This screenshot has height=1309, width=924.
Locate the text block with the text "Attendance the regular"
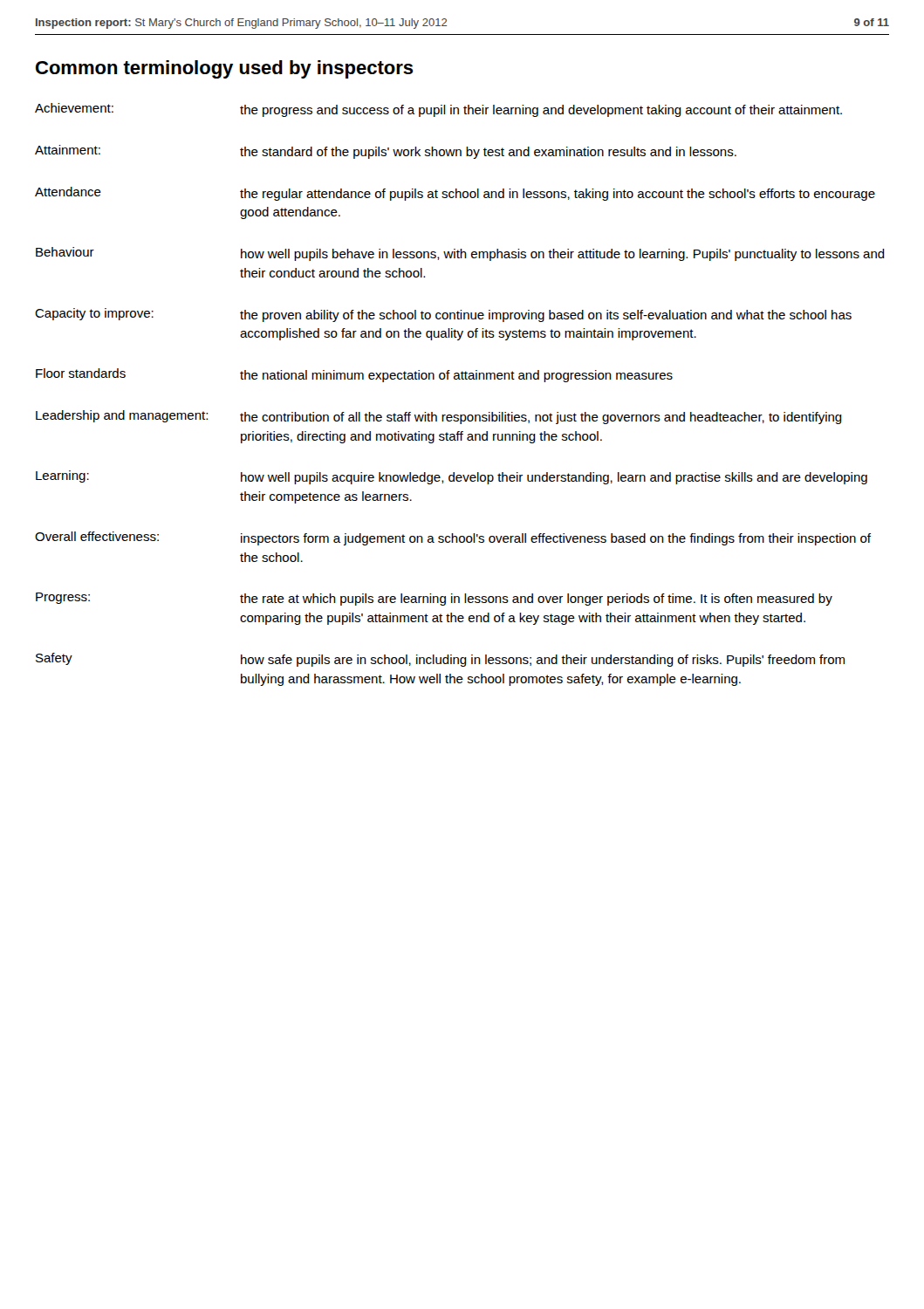tap(462, 203)
